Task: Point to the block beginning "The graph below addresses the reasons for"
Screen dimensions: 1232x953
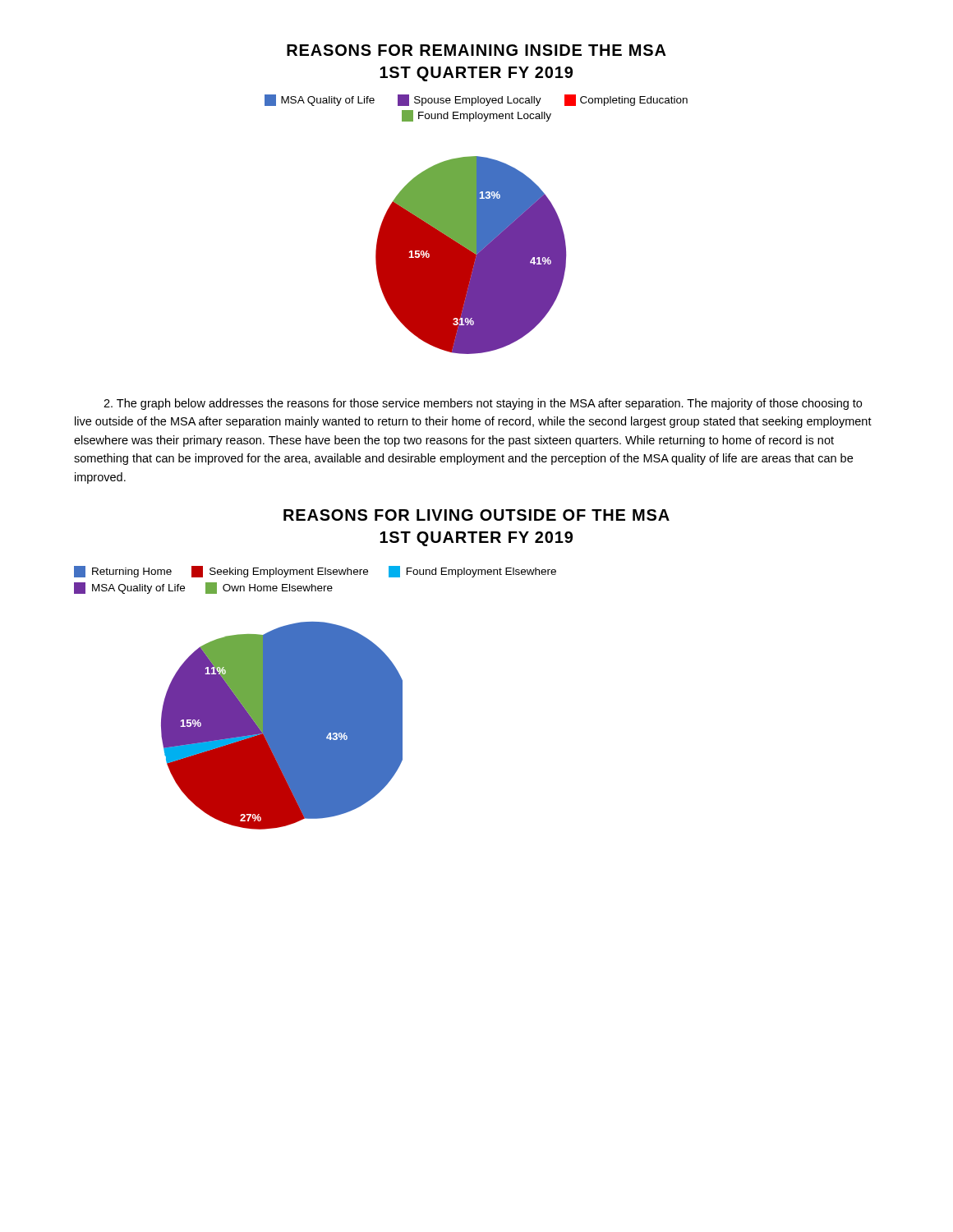Action: tap(473, 440)
